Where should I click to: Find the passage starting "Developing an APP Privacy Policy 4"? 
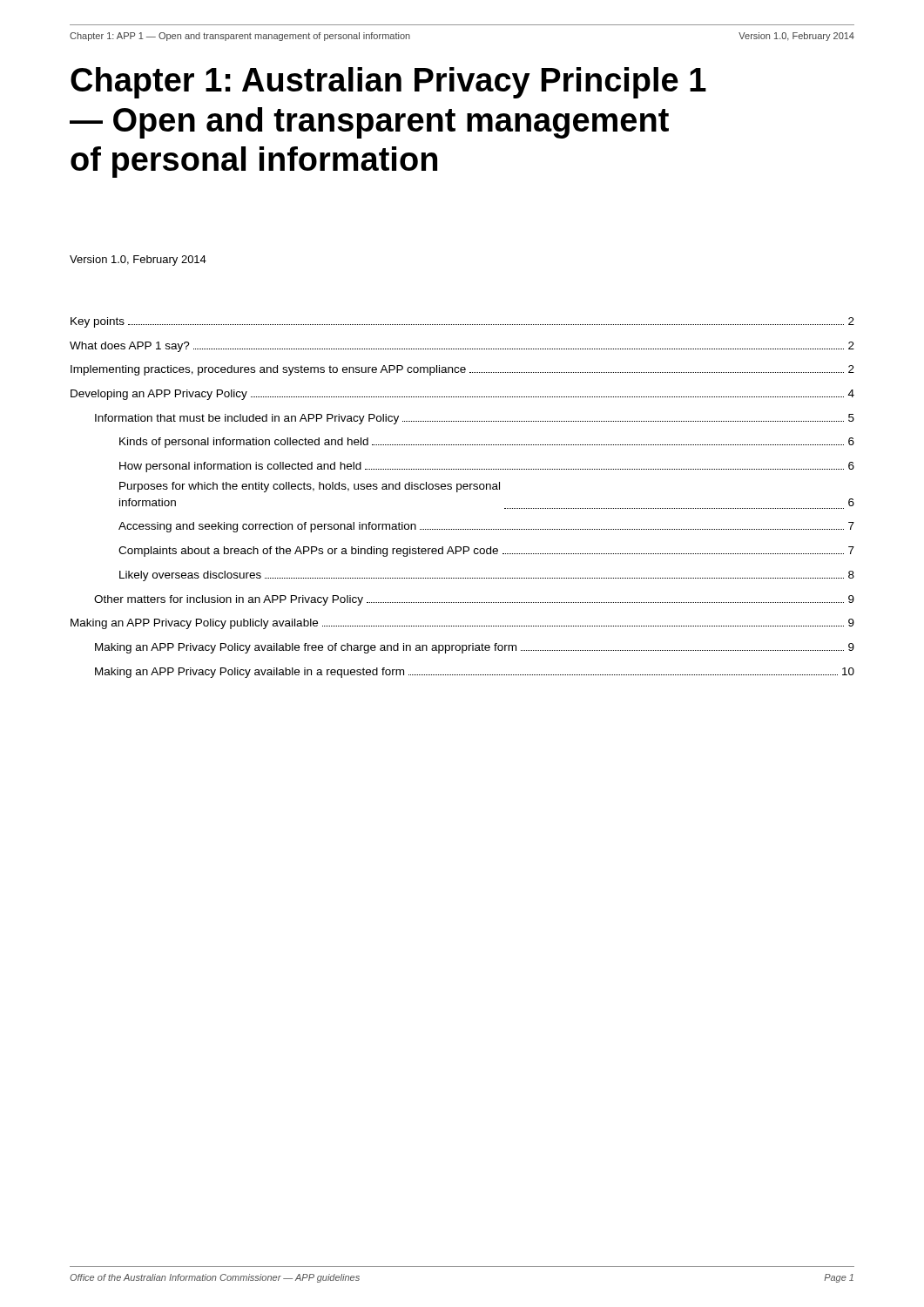click(x=462, y=394)
